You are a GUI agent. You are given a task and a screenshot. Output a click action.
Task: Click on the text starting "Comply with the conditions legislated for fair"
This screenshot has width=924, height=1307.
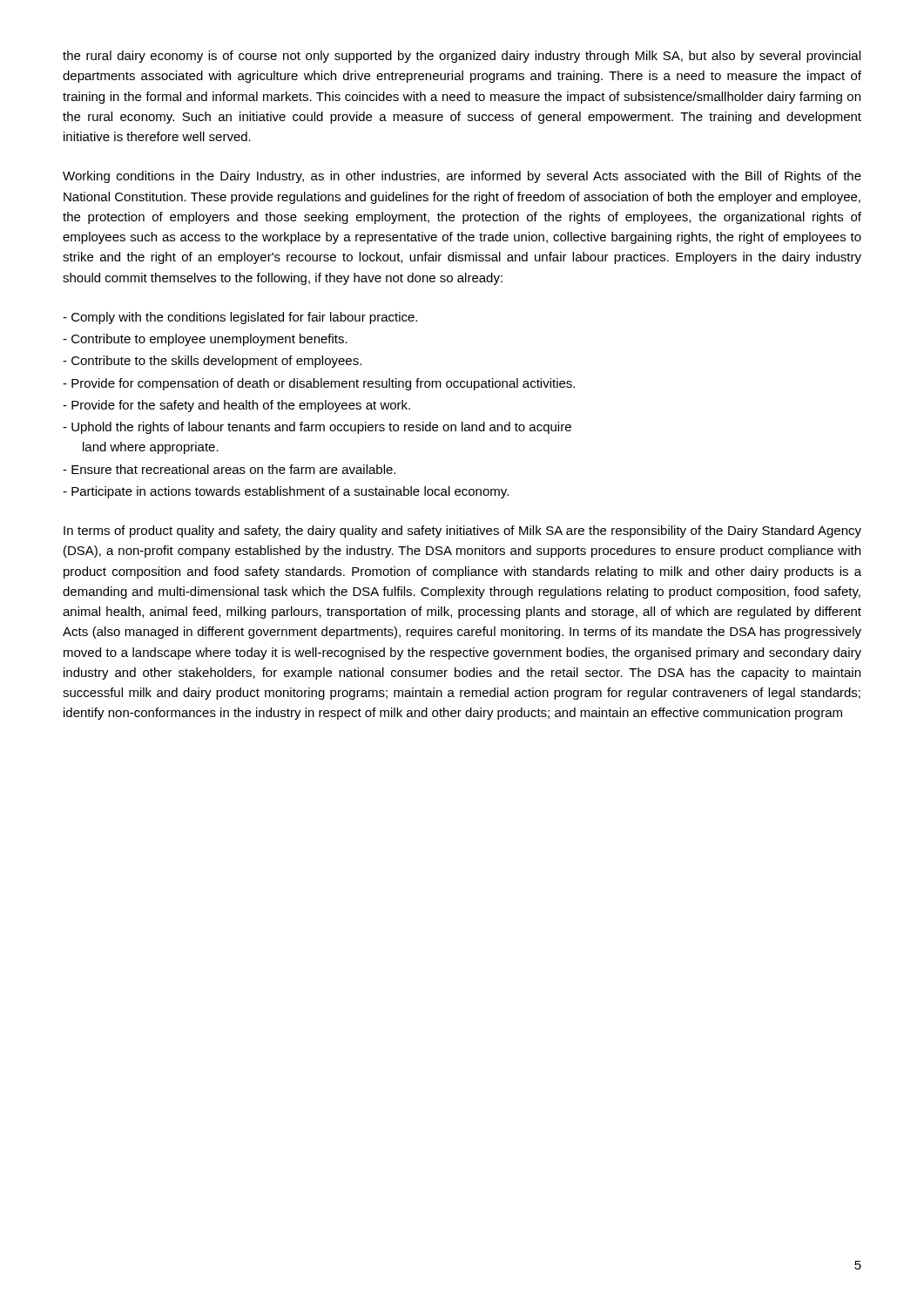[x=241, y=316]
